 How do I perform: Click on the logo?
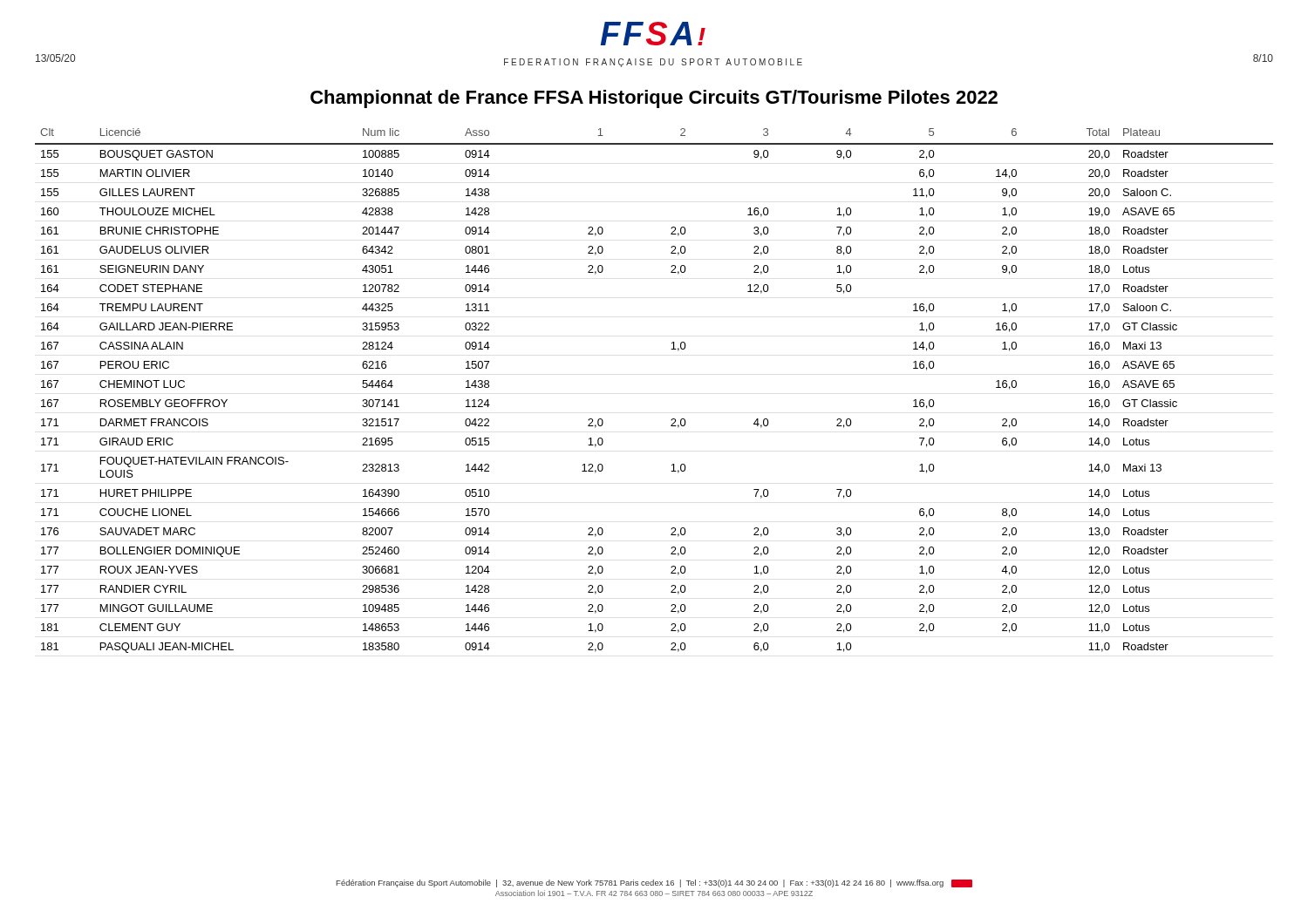click(654, 28)
